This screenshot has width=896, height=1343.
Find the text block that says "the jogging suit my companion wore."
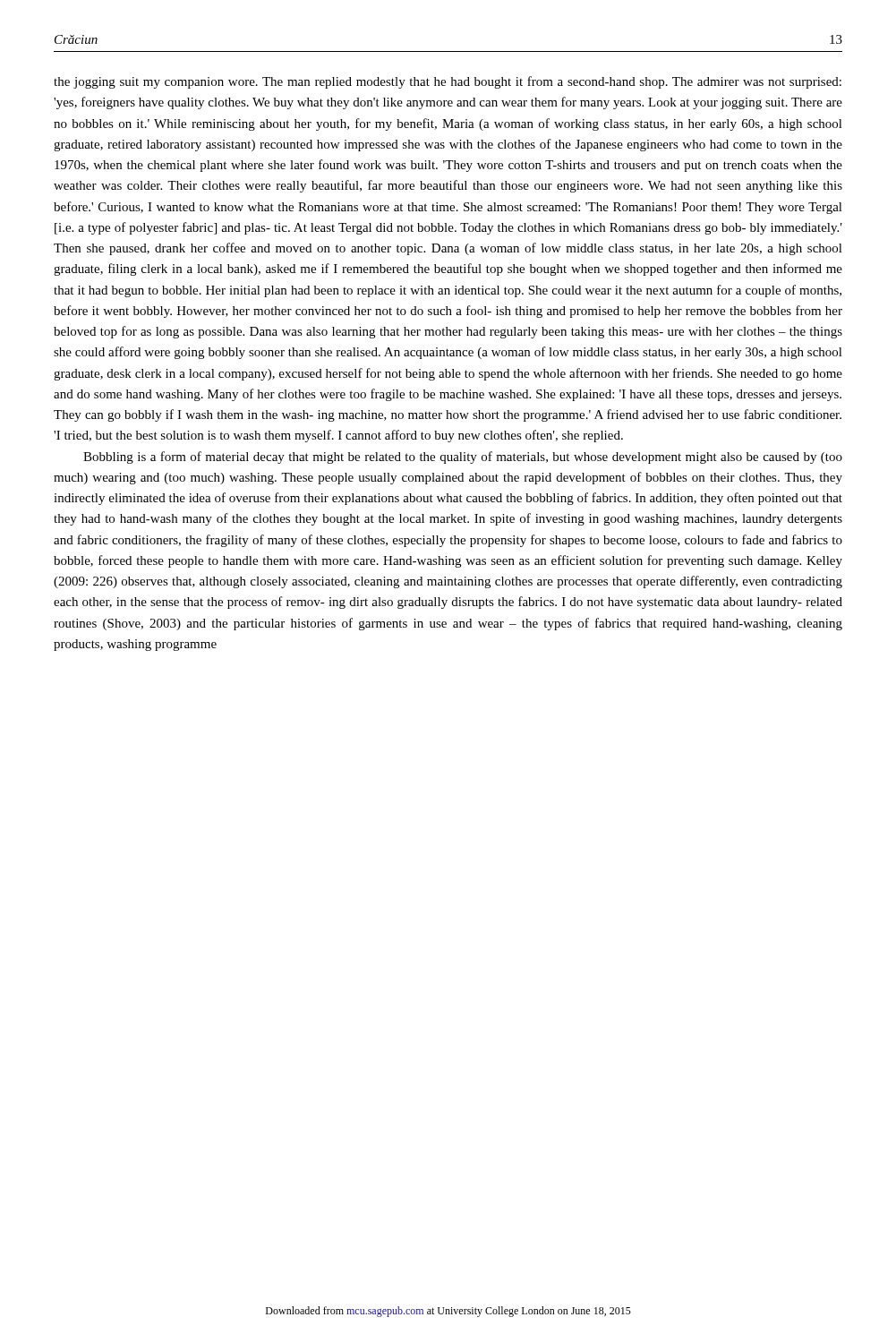(x=448, y=363)
